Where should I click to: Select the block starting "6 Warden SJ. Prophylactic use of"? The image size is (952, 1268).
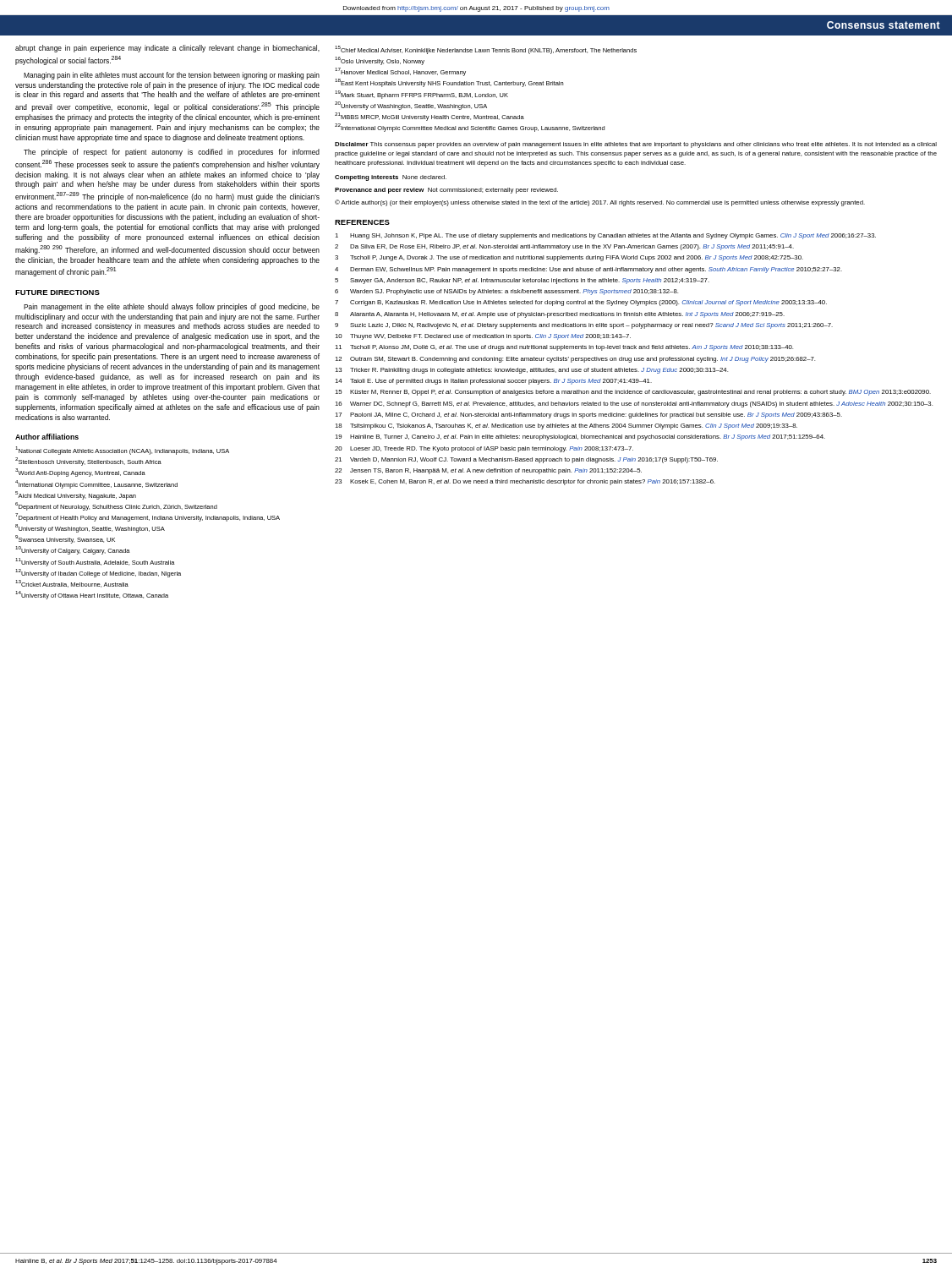coord(507,292)
